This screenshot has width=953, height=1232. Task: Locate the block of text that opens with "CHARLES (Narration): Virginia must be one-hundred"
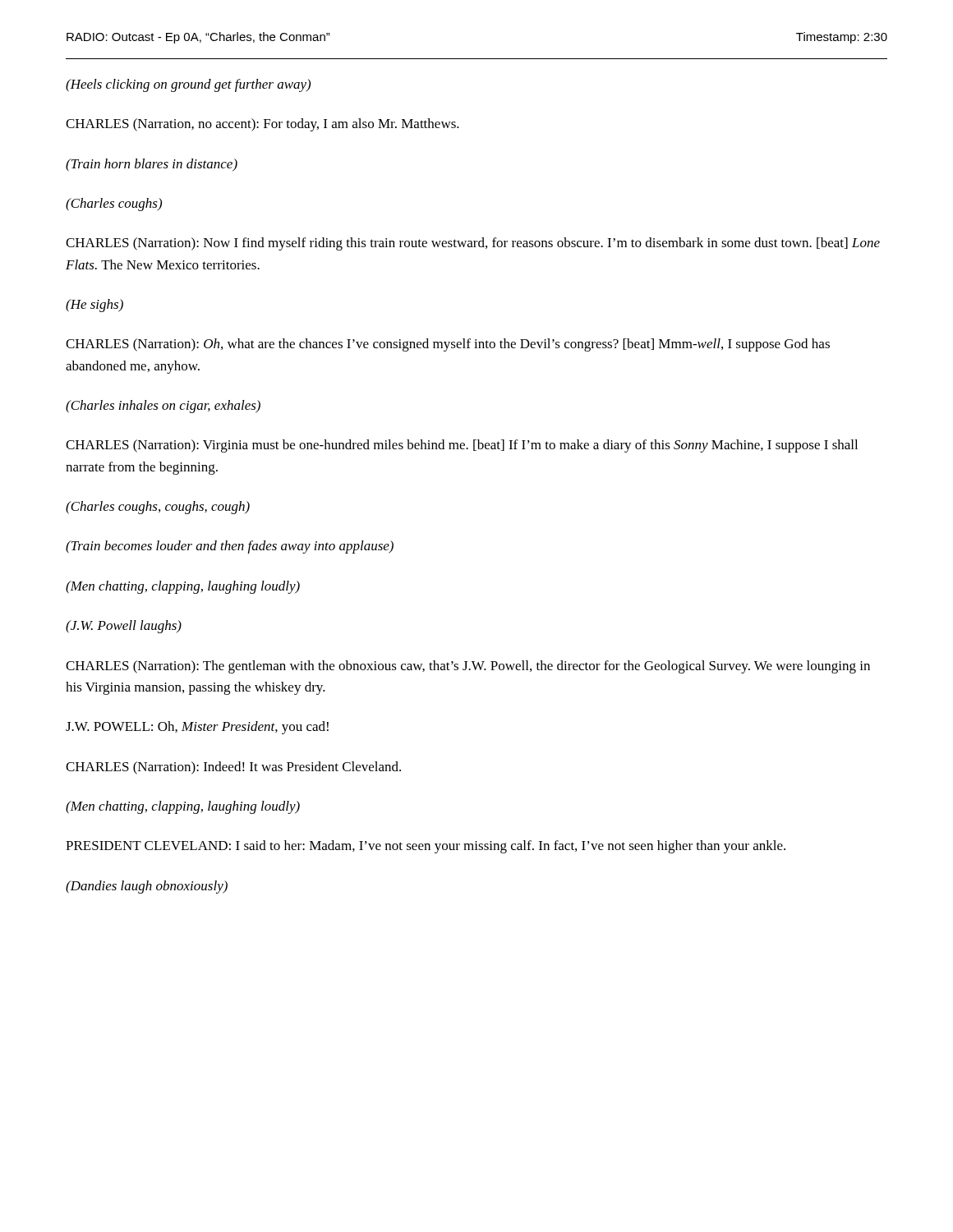click(462, 456)
